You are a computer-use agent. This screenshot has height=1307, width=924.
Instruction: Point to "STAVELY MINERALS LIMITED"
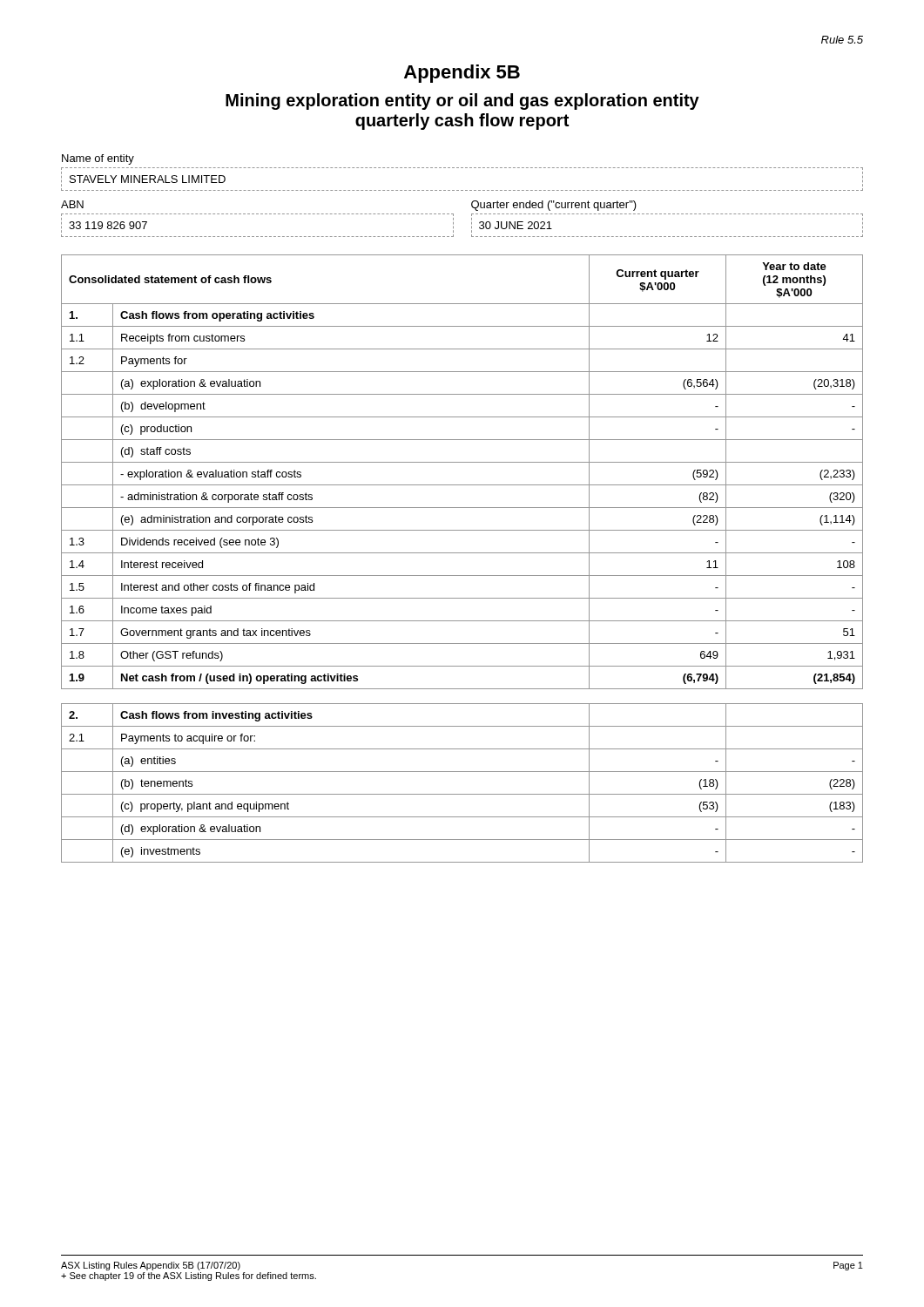point(147,179)
